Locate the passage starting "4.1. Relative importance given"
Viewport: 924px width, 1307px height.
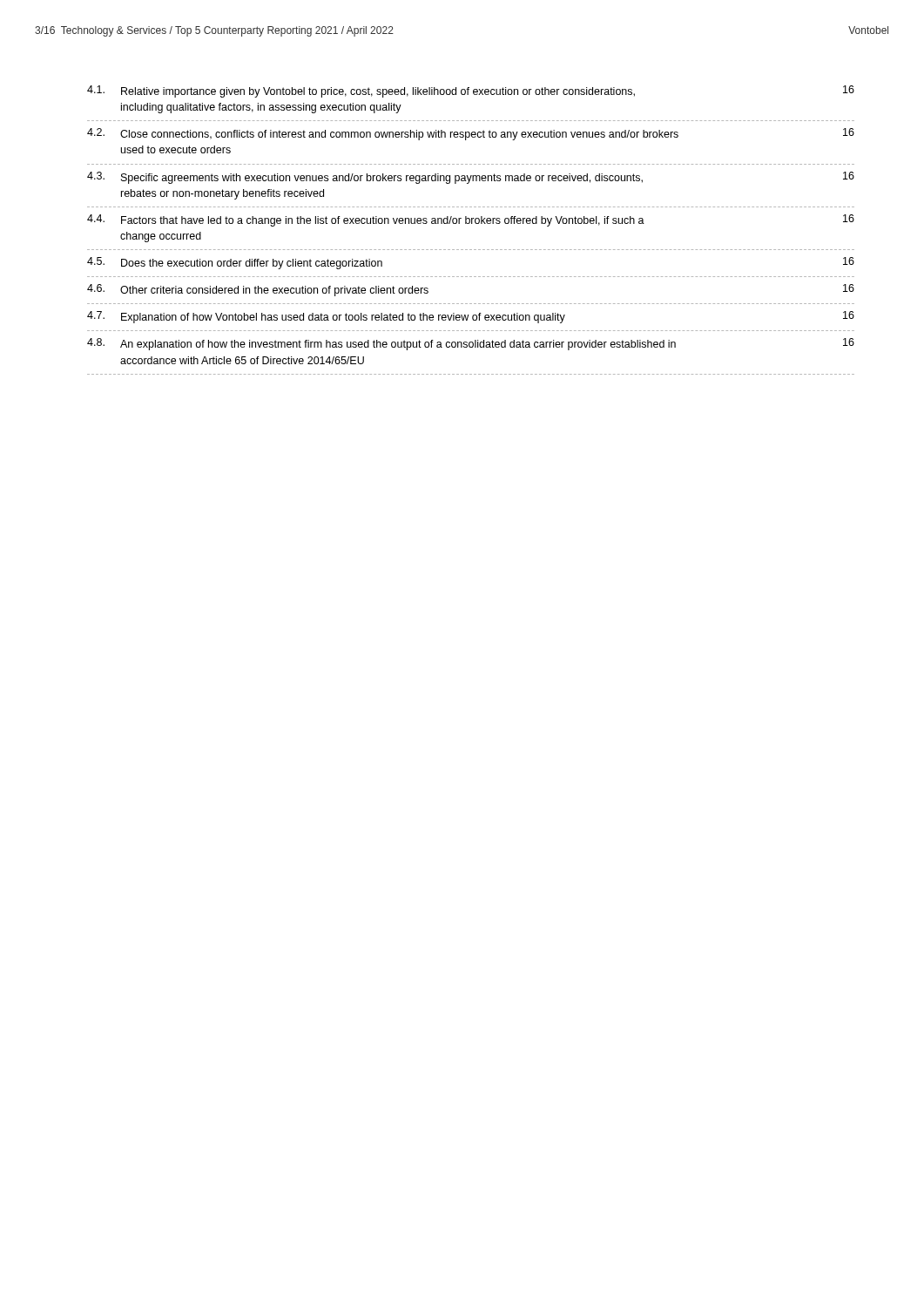[471, 99]
